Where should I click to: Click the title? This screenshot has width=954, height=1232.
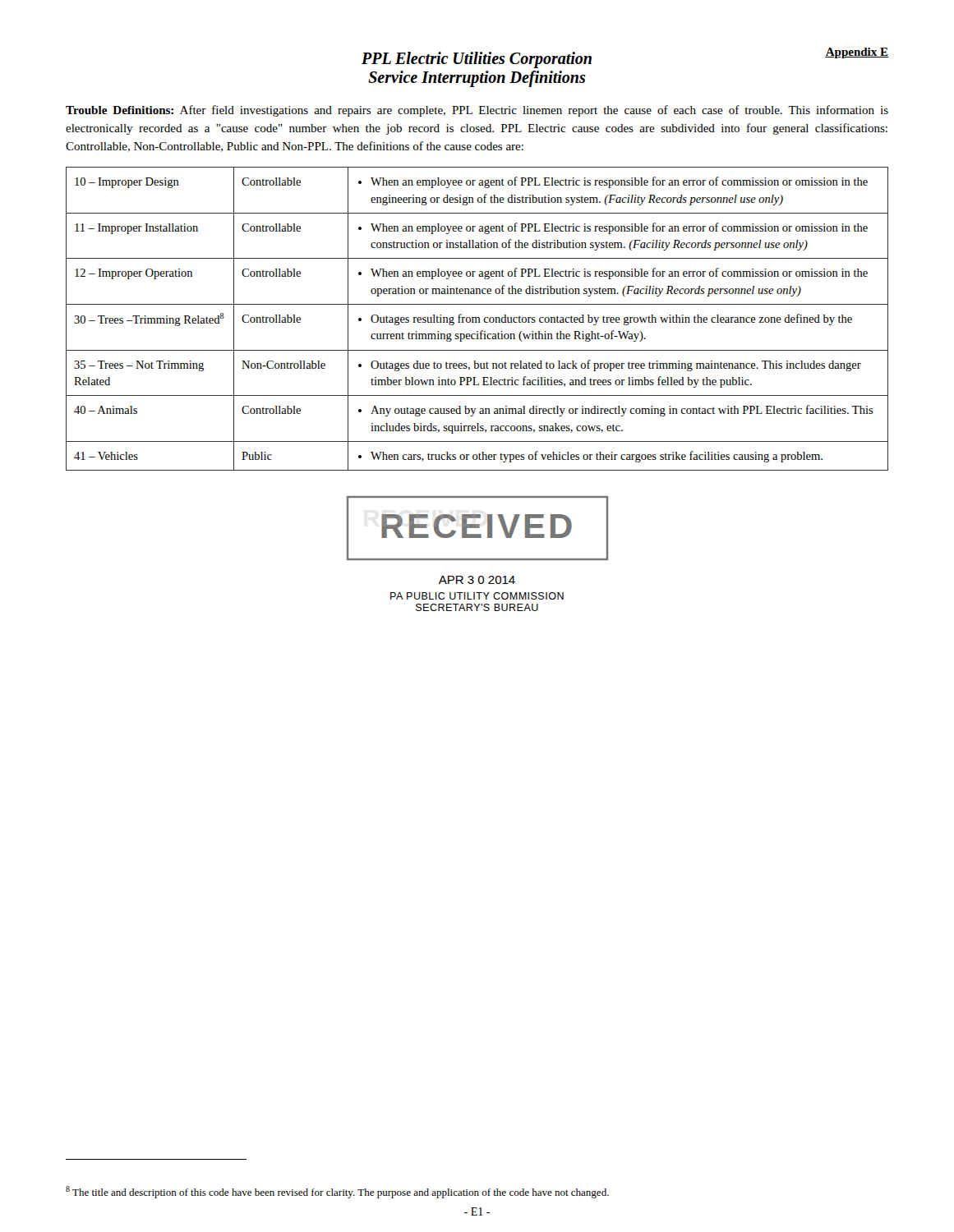point(477,68)
